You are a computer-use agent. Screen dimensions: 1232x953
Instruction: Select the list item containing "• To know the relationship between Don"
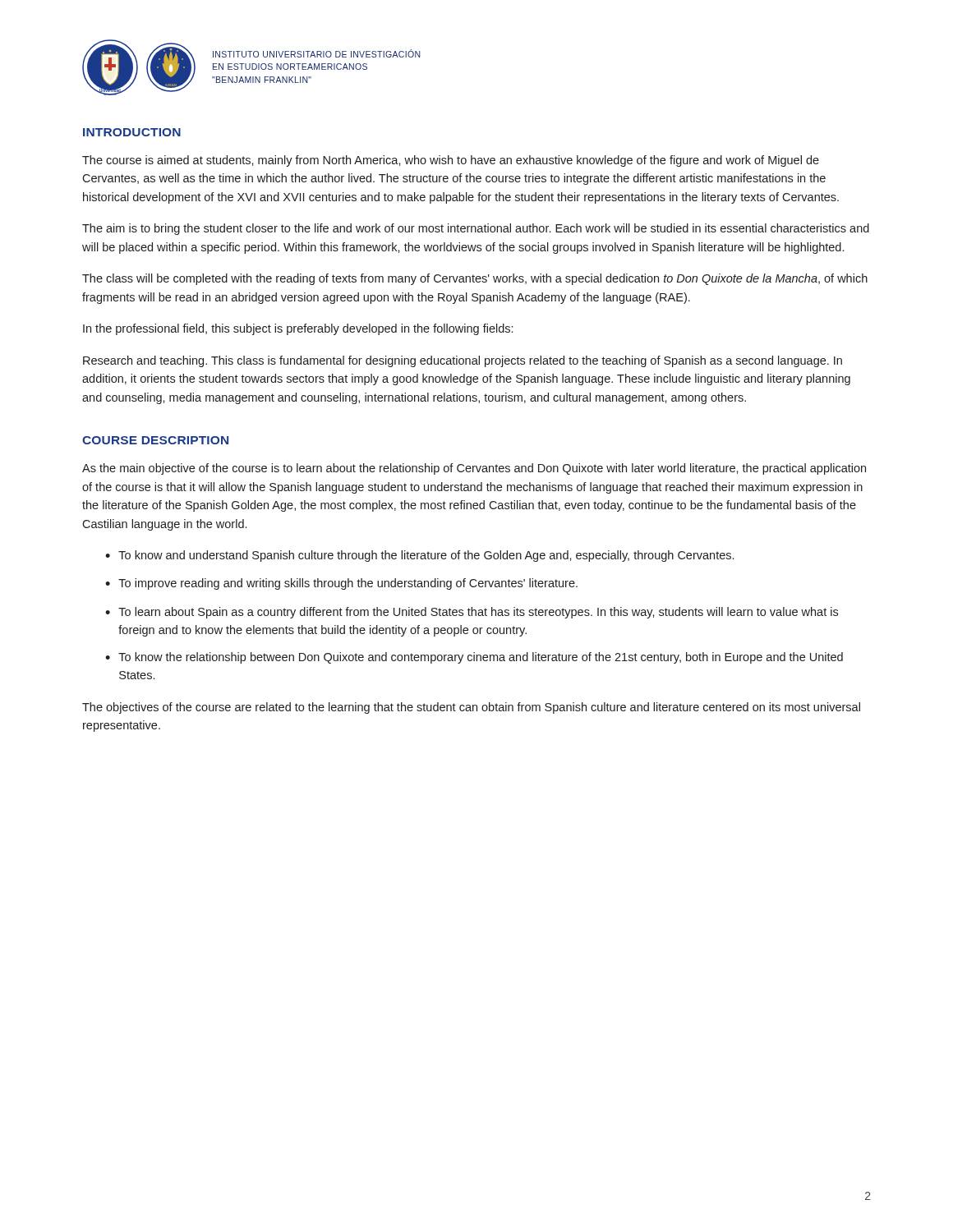pos(488,666)
